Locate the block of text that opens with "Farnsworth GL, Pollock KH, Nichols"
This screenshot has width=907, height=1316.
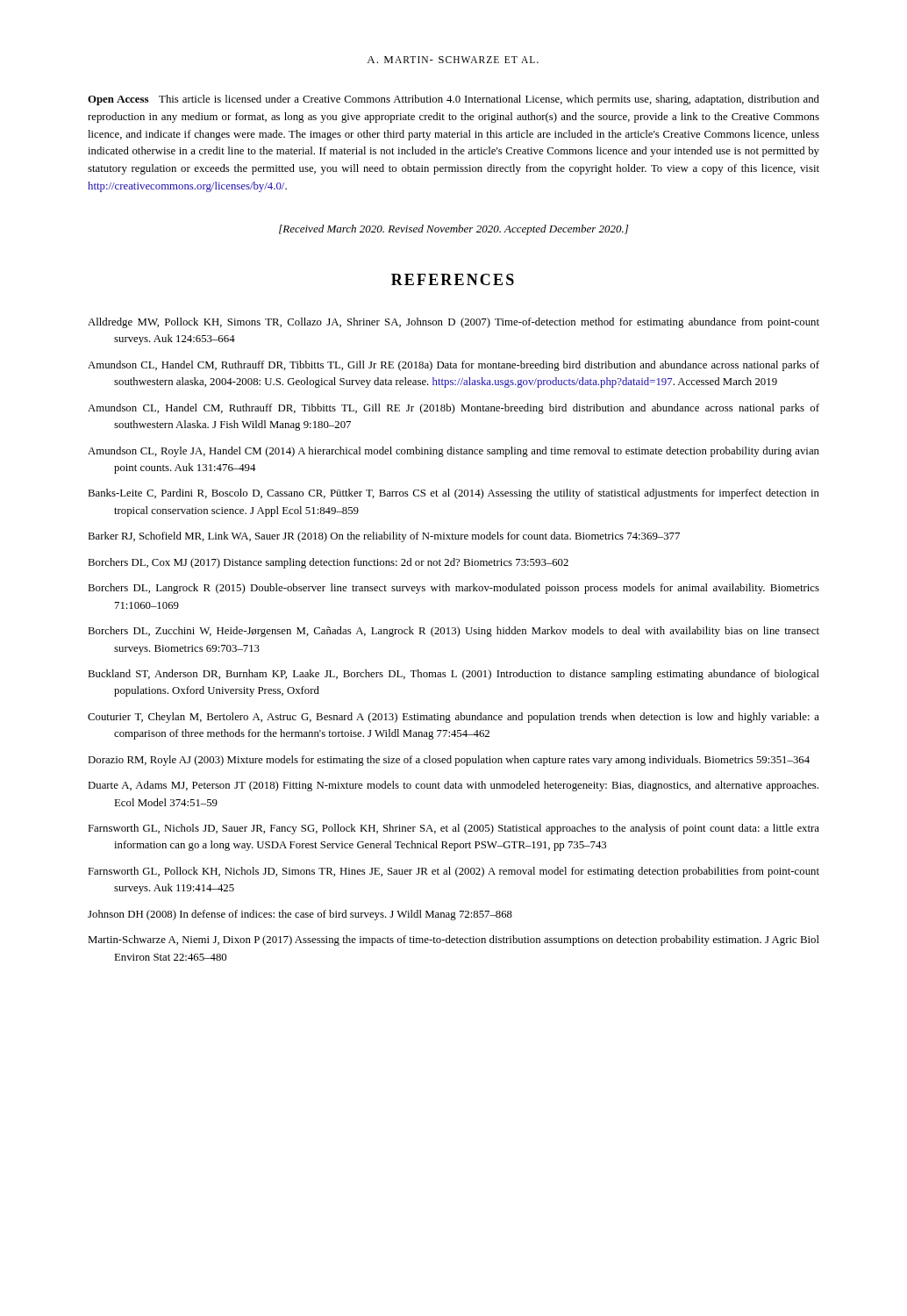click(x=454, y=880)
